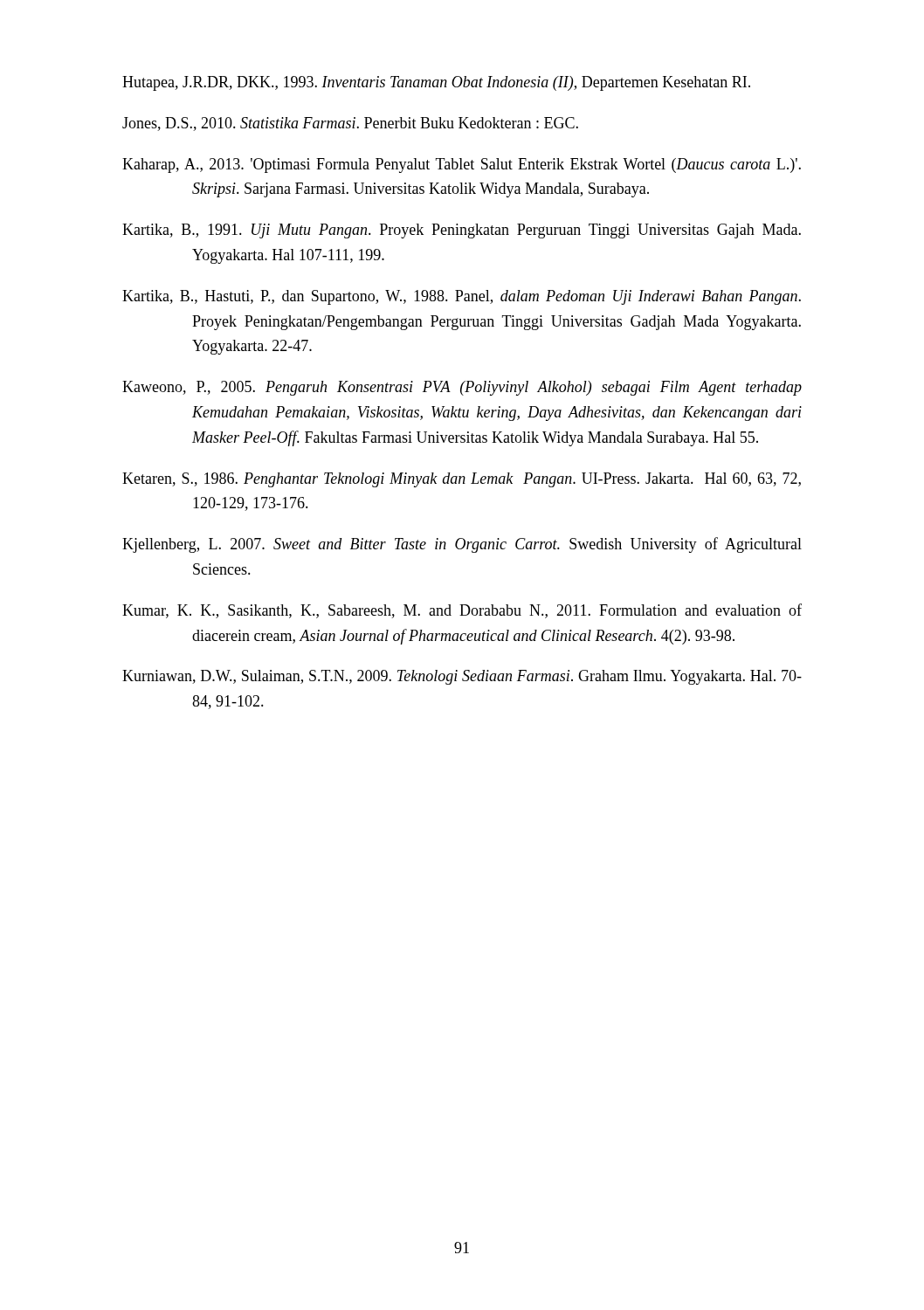Locate the list item that reads "Hutapea, J.R.DR, DKK.,"
924x1310 pixels.
(x=437, y=82)
